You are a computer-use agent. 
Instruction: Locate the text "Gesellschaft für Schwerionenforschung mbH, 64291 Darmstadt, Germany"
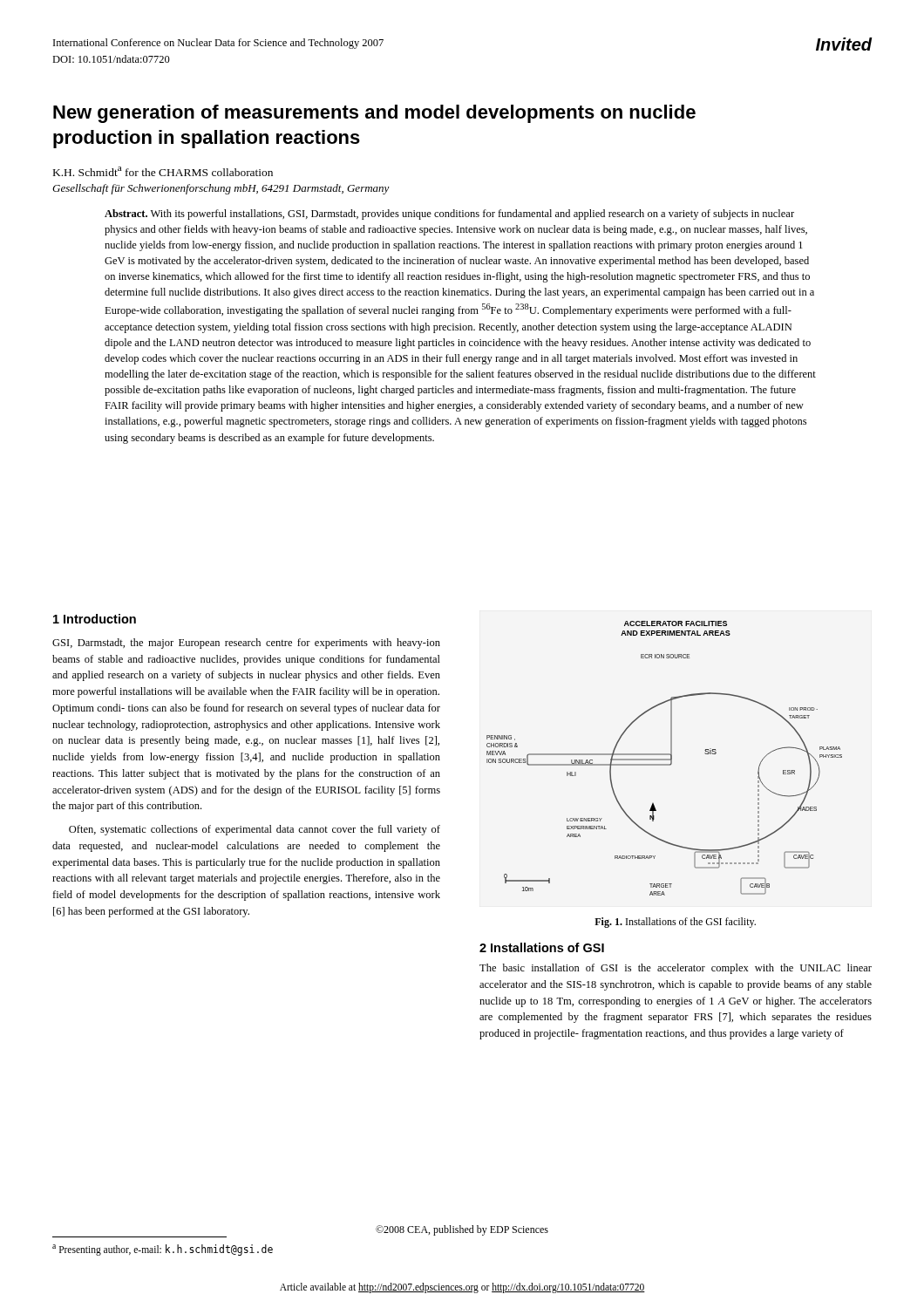(x=221, y=188)
